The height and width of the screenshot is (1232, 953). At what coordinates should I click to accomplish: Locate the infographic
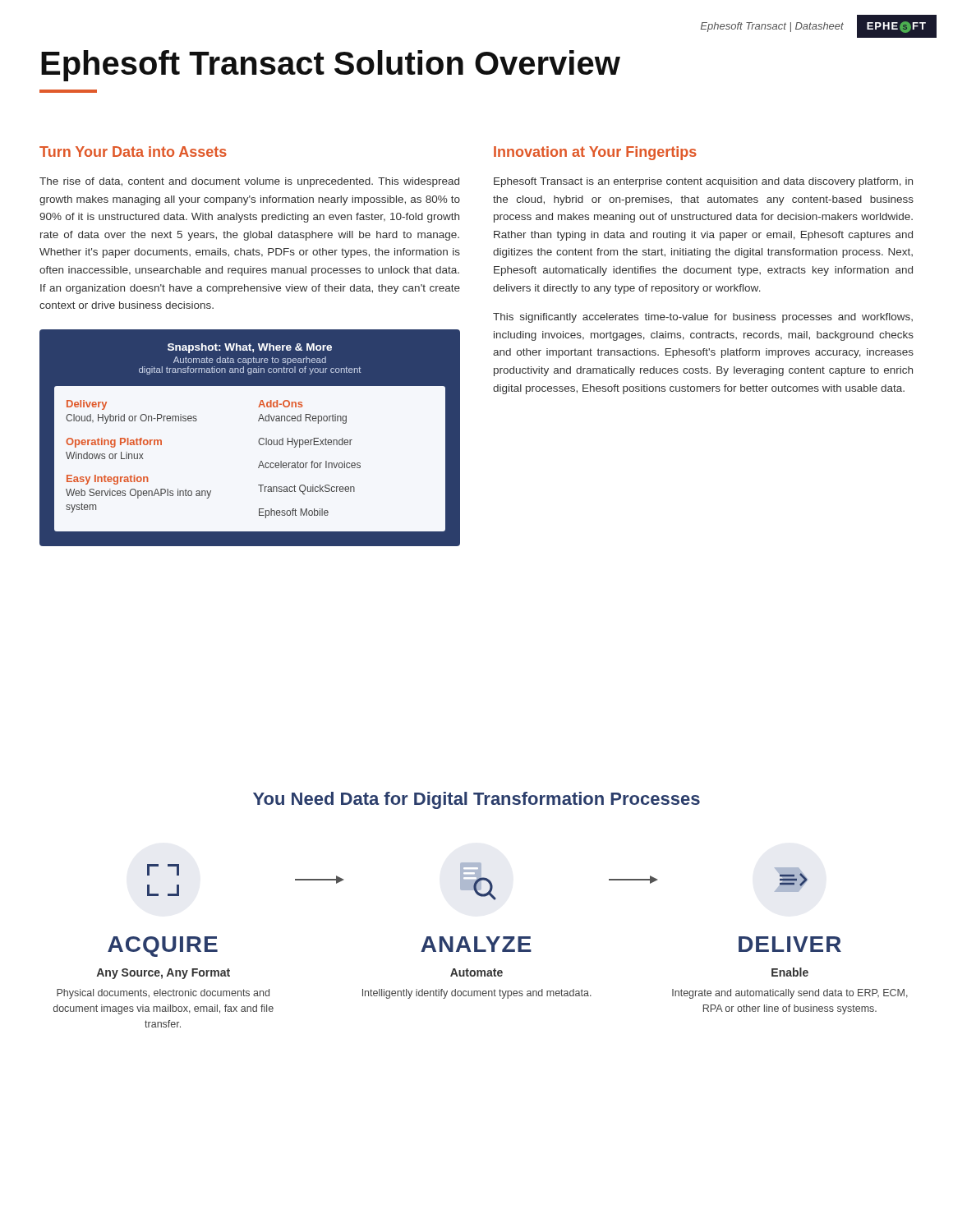pyautogui.click(x=476, y=937)
